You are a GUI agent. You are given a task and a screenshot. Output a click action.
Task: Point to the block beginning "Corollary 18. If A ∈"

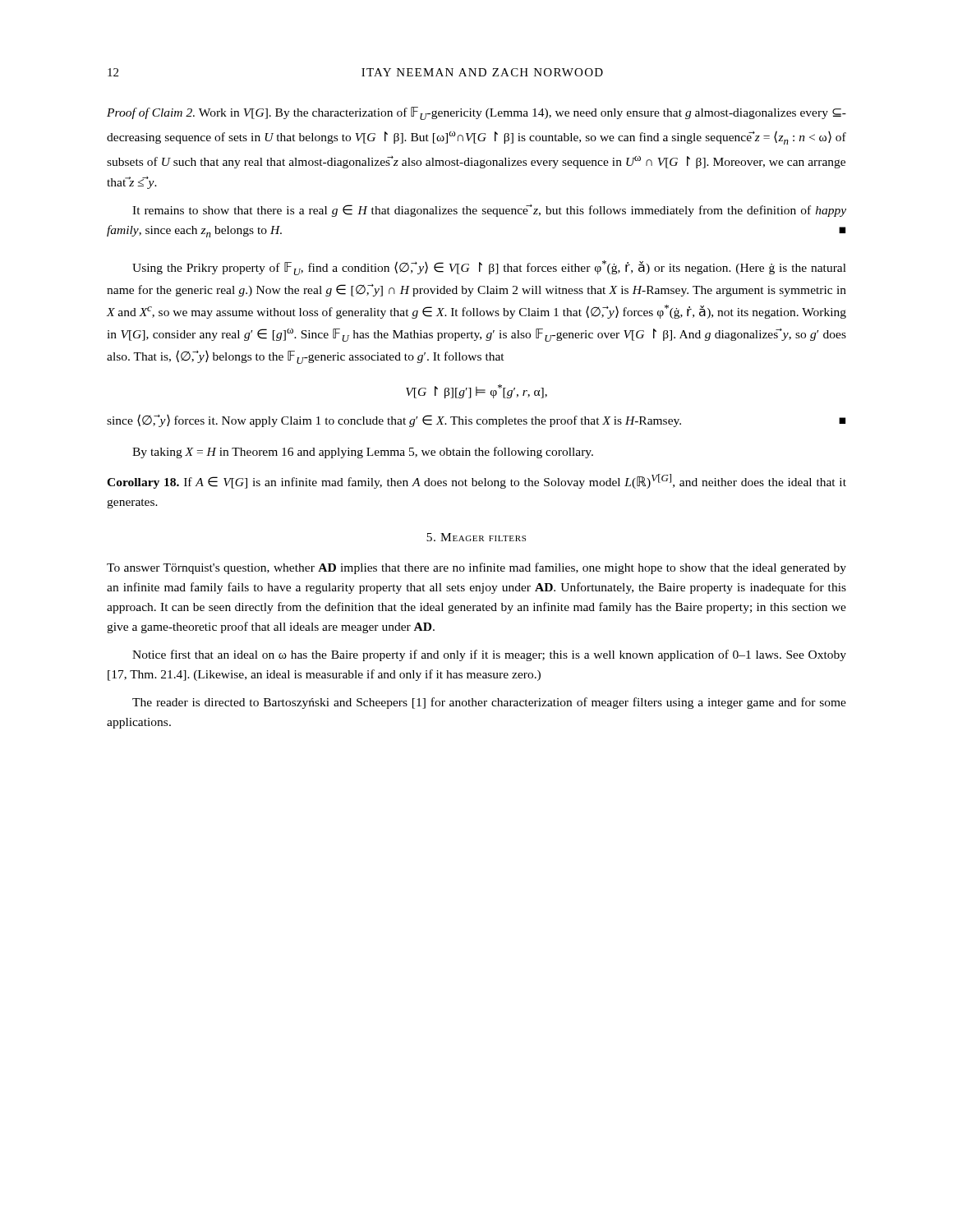pyautogui.click(x=476, y=491)
